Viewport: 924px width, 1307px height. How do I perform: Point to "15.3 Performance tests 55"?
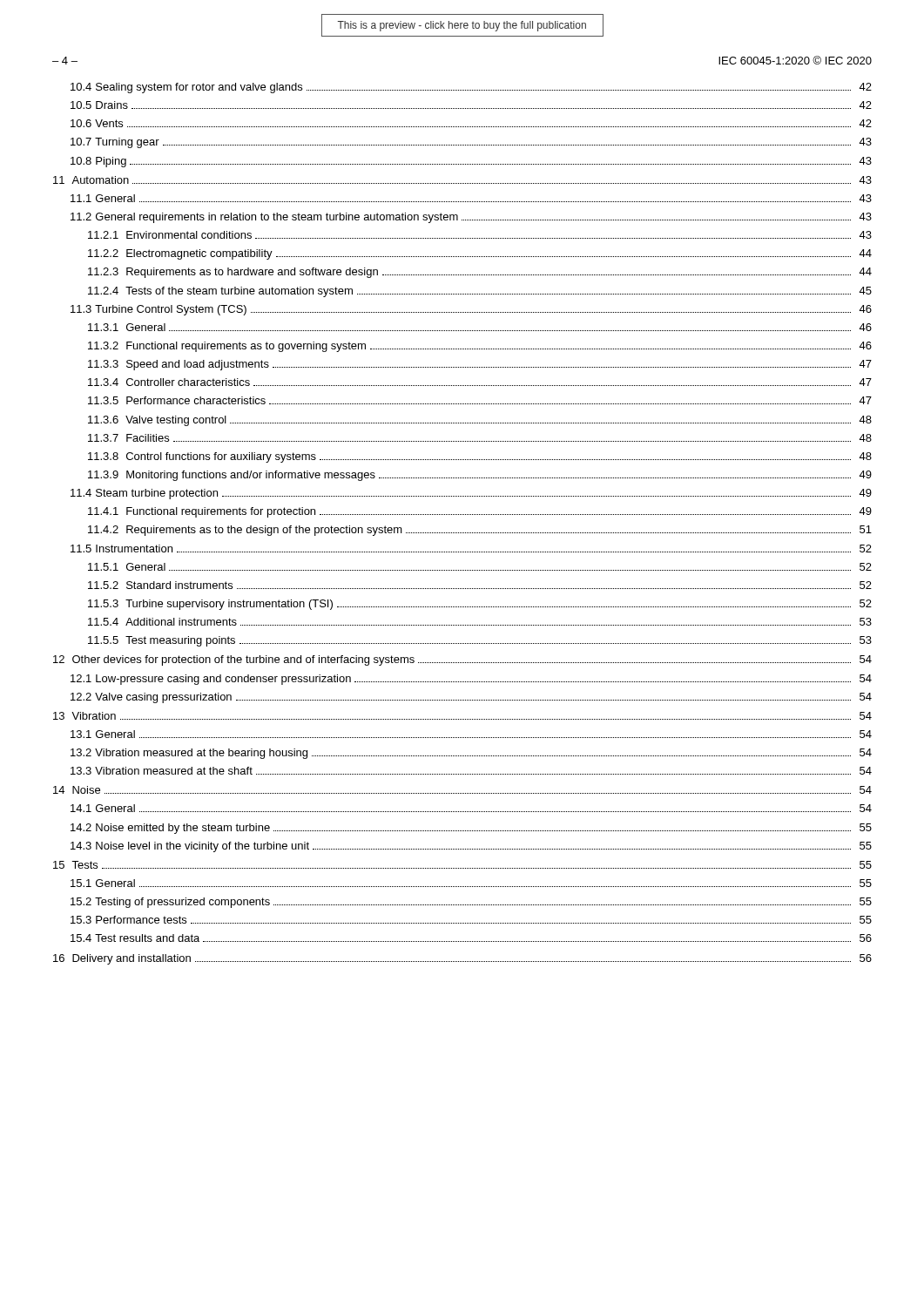point(471,921)
